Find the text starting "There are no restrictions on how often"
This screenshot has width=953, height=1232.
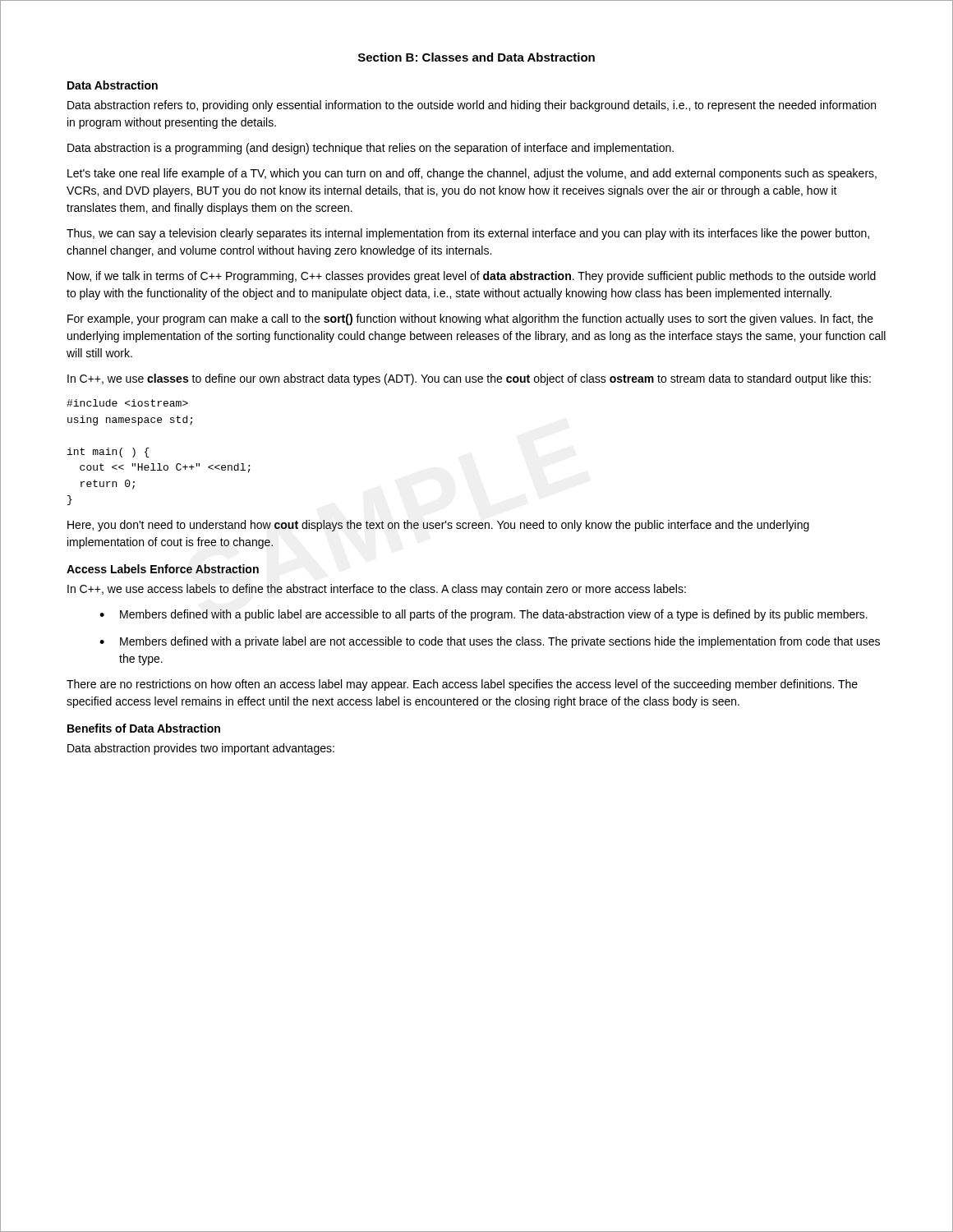click(x=462, y=693)
